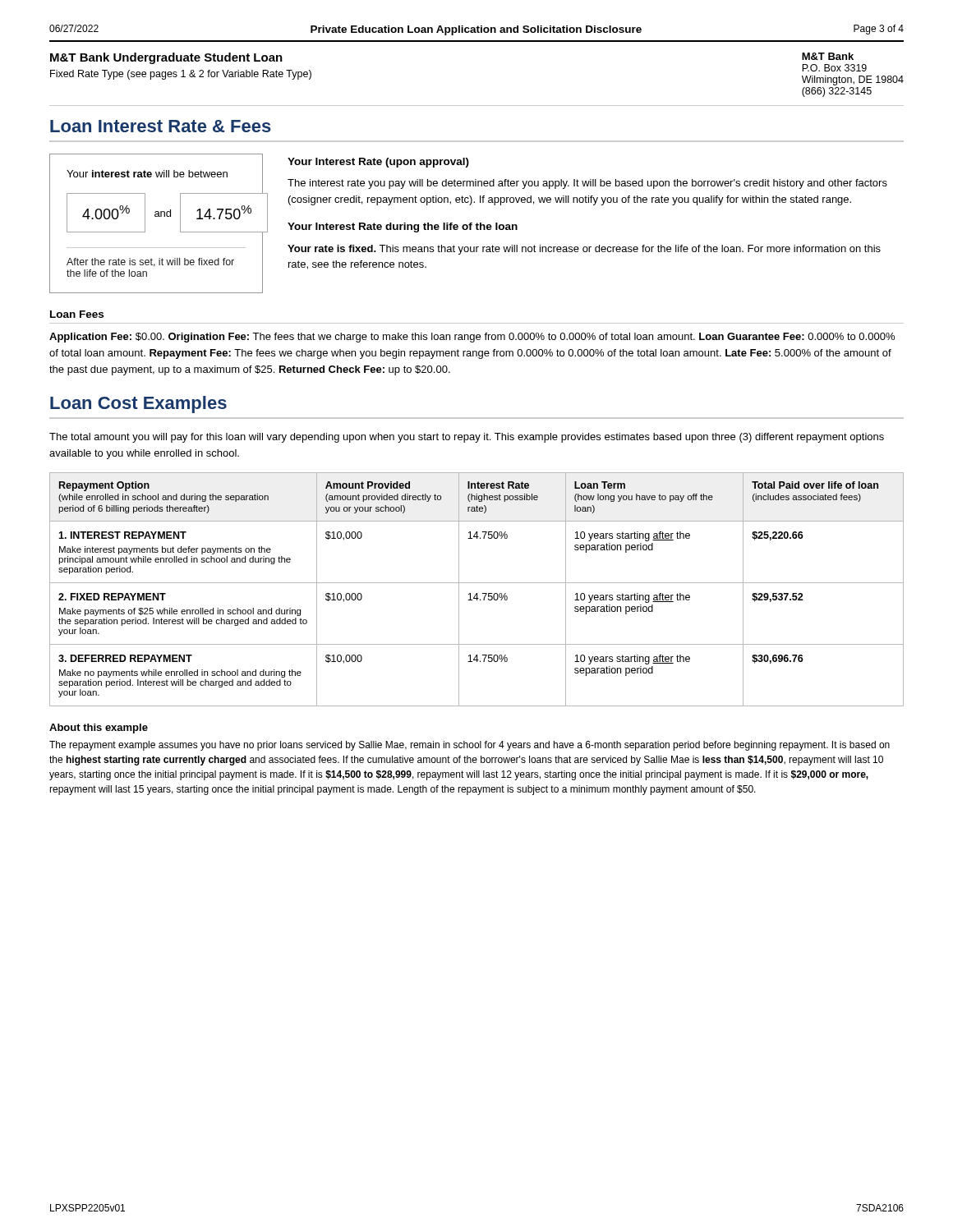Click the passage that begins "The total amount you will pay"
This screenshot has height=1232, width=953.
[x=467, y=445]
